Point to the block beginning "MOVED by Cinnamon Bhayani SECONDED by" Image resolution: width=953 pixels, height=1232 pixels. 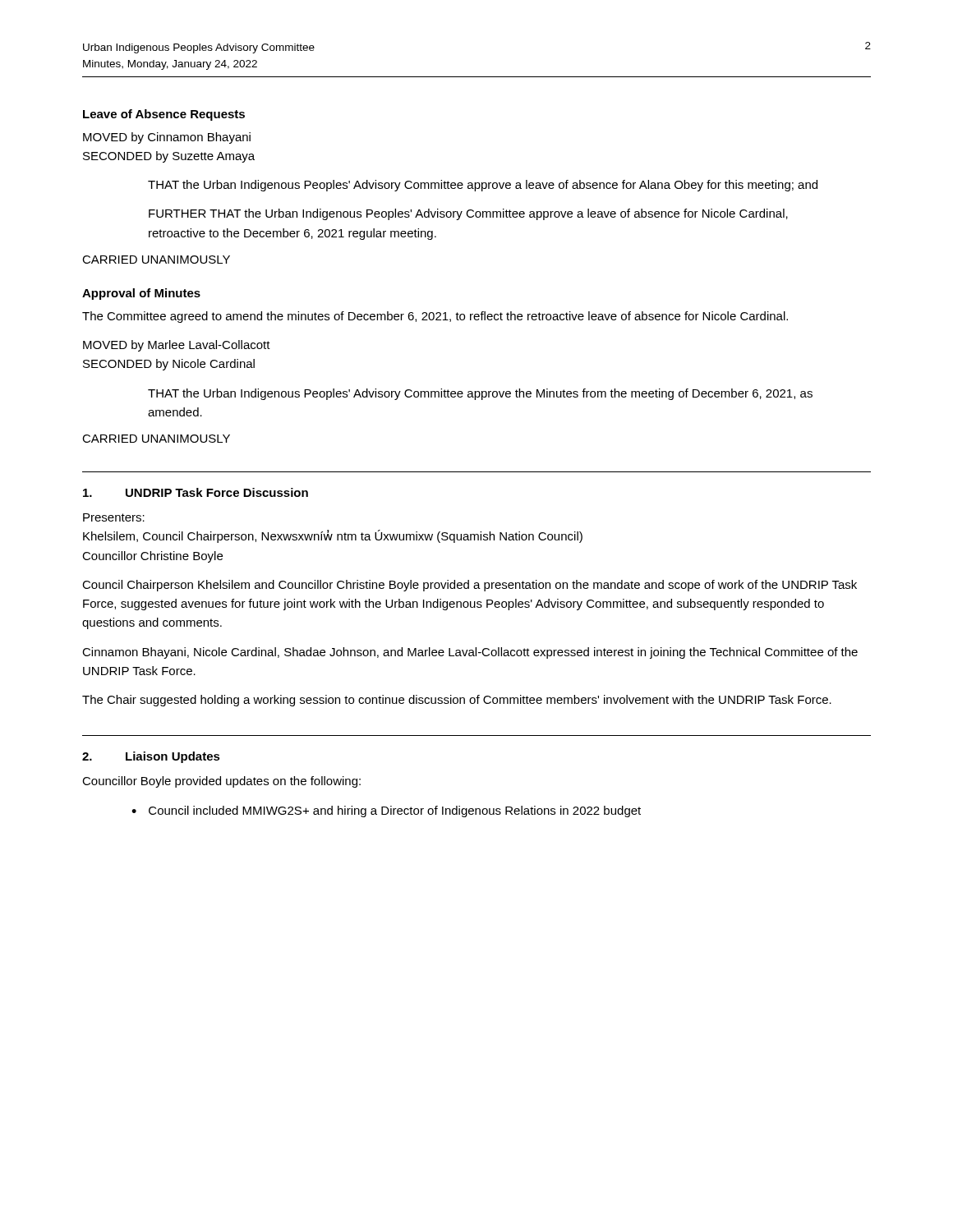pos(168,146)
